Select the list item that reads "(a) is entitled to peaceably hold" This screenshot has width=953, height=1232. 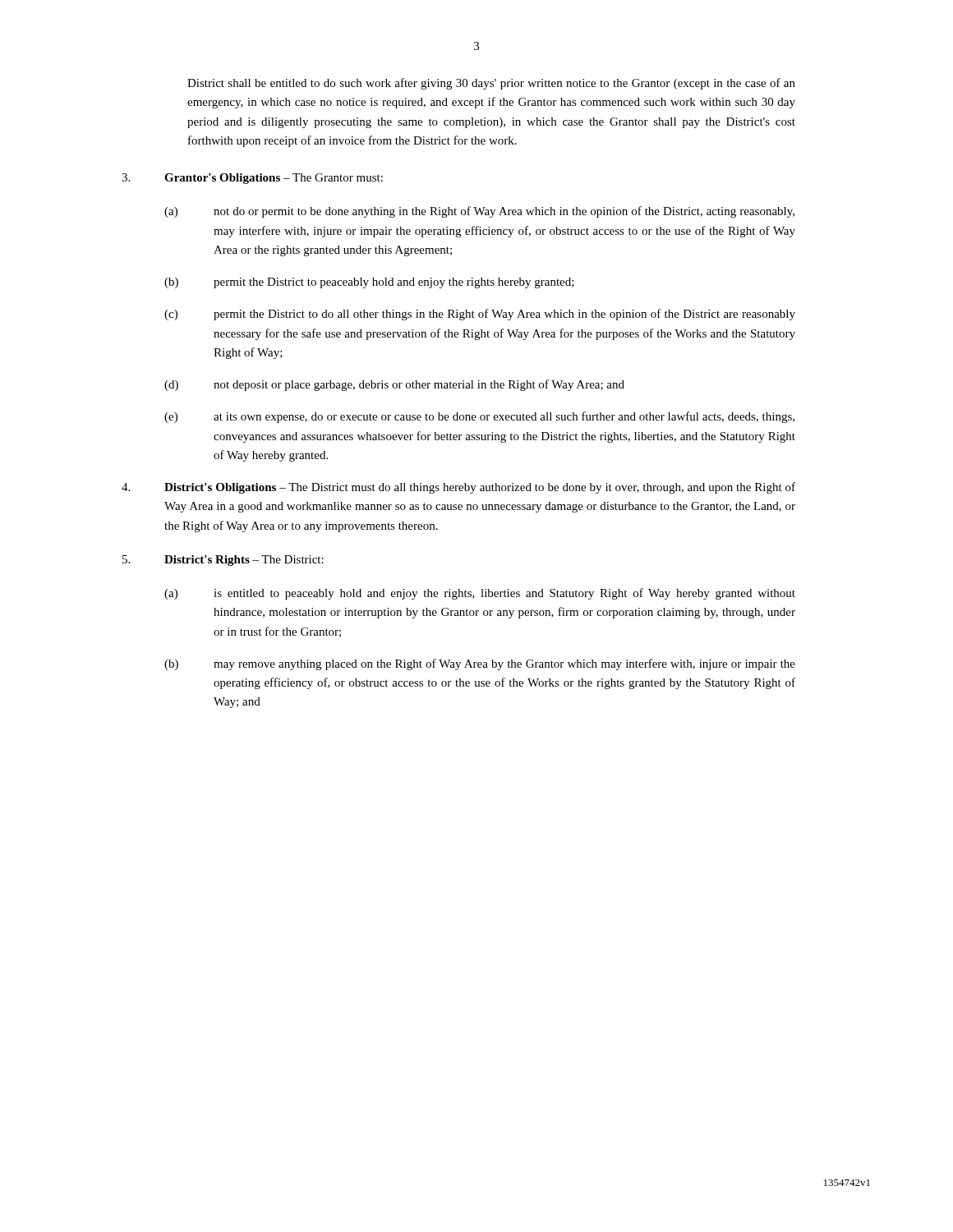pos(480,613)
